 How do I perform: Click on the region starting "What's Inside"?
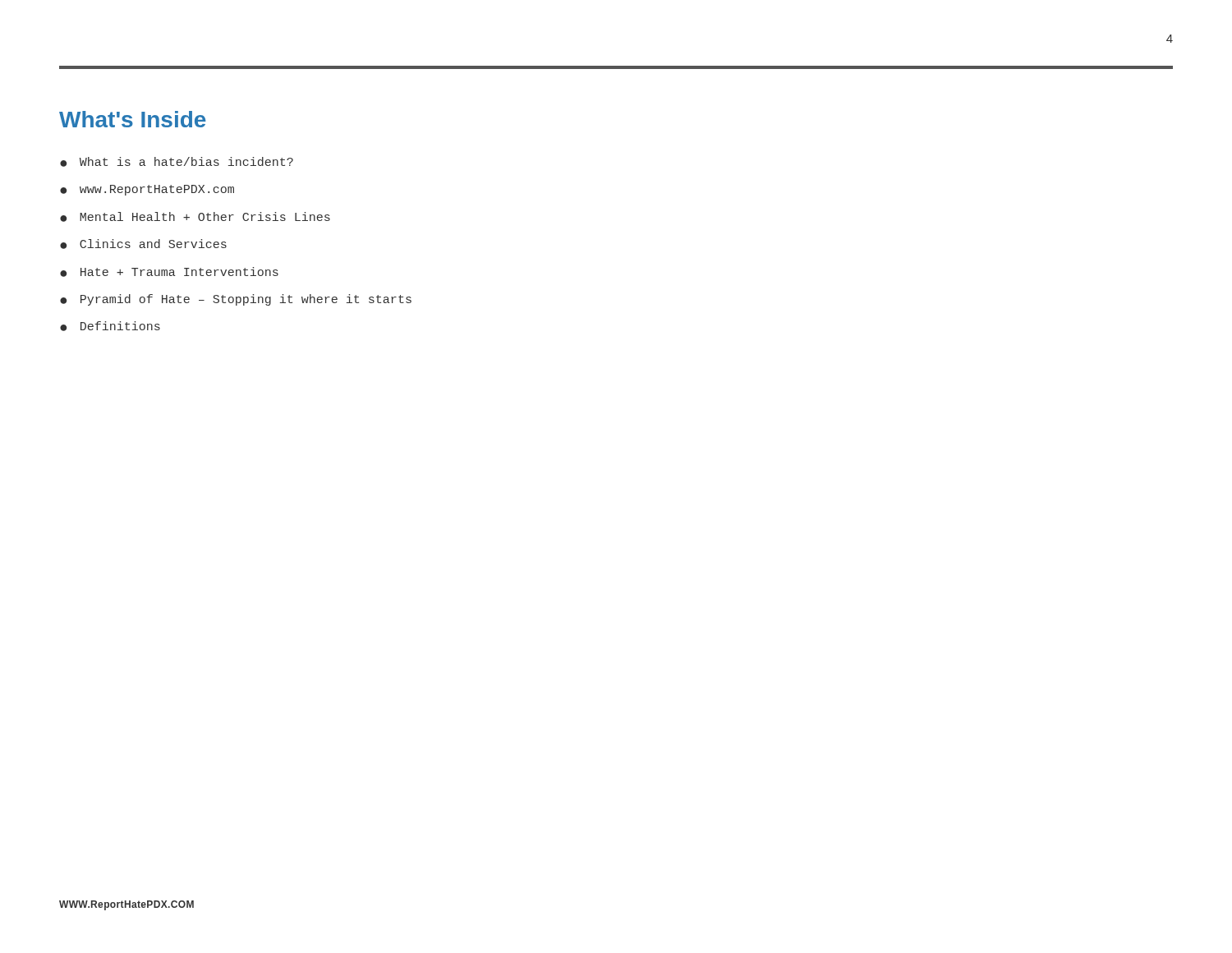pos(133,120)
